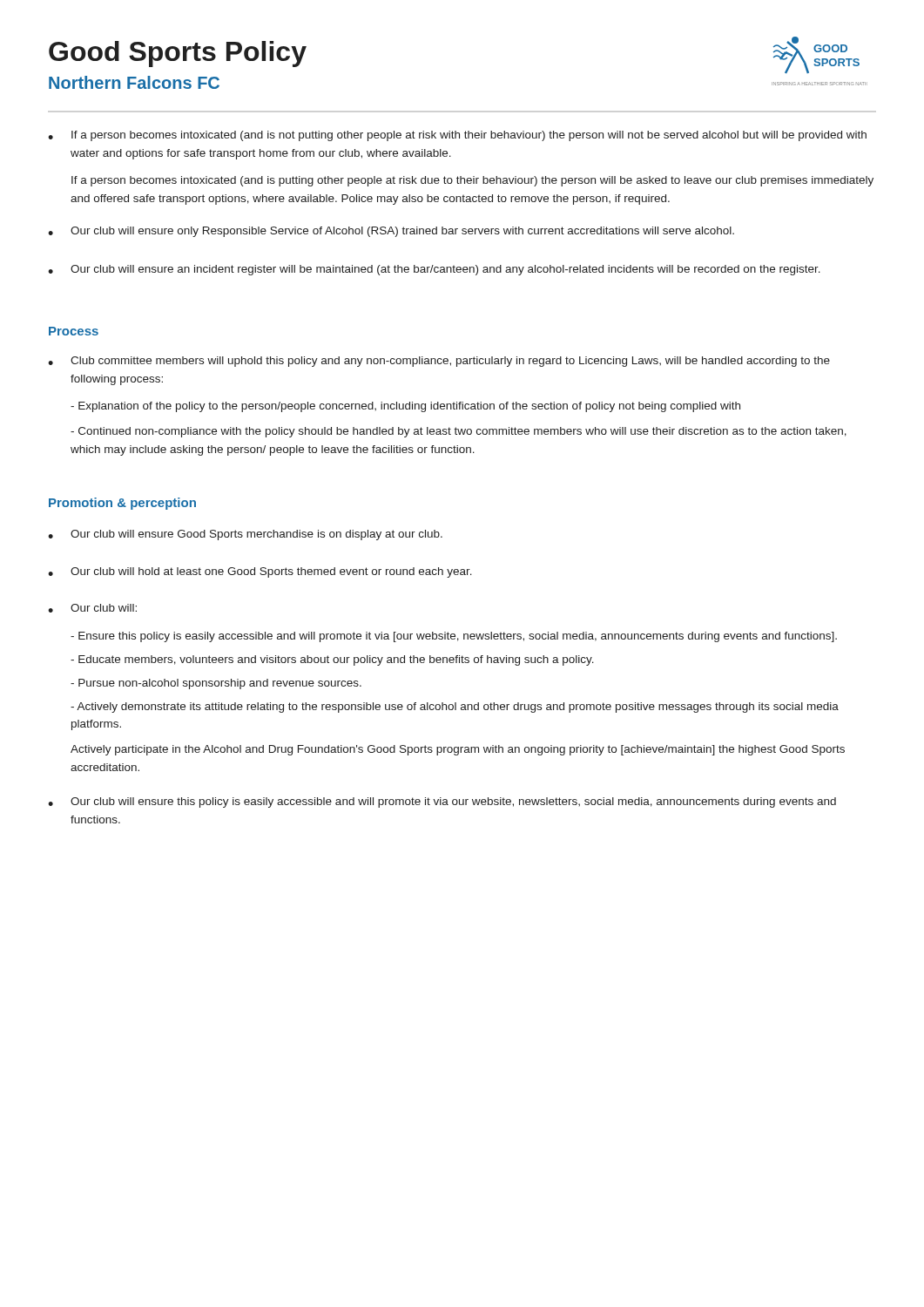Screen dimensions: 1307x924
Task: Navigate to the text block starting "Northern Falcons FC"
Action: tap(134, 83)
